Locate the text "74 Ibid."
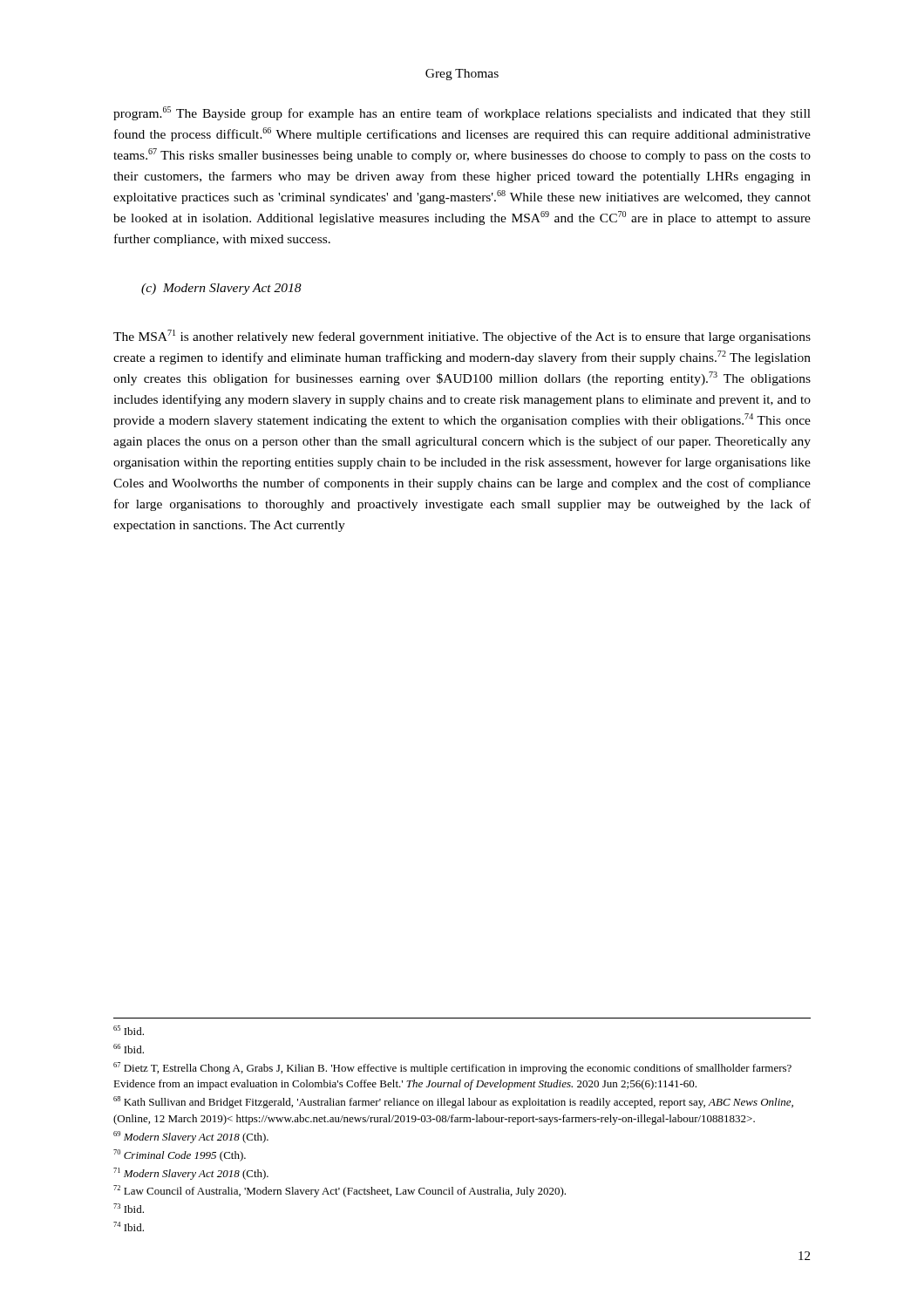This screenshot has height=1308, width=924. pos(129,1227)
